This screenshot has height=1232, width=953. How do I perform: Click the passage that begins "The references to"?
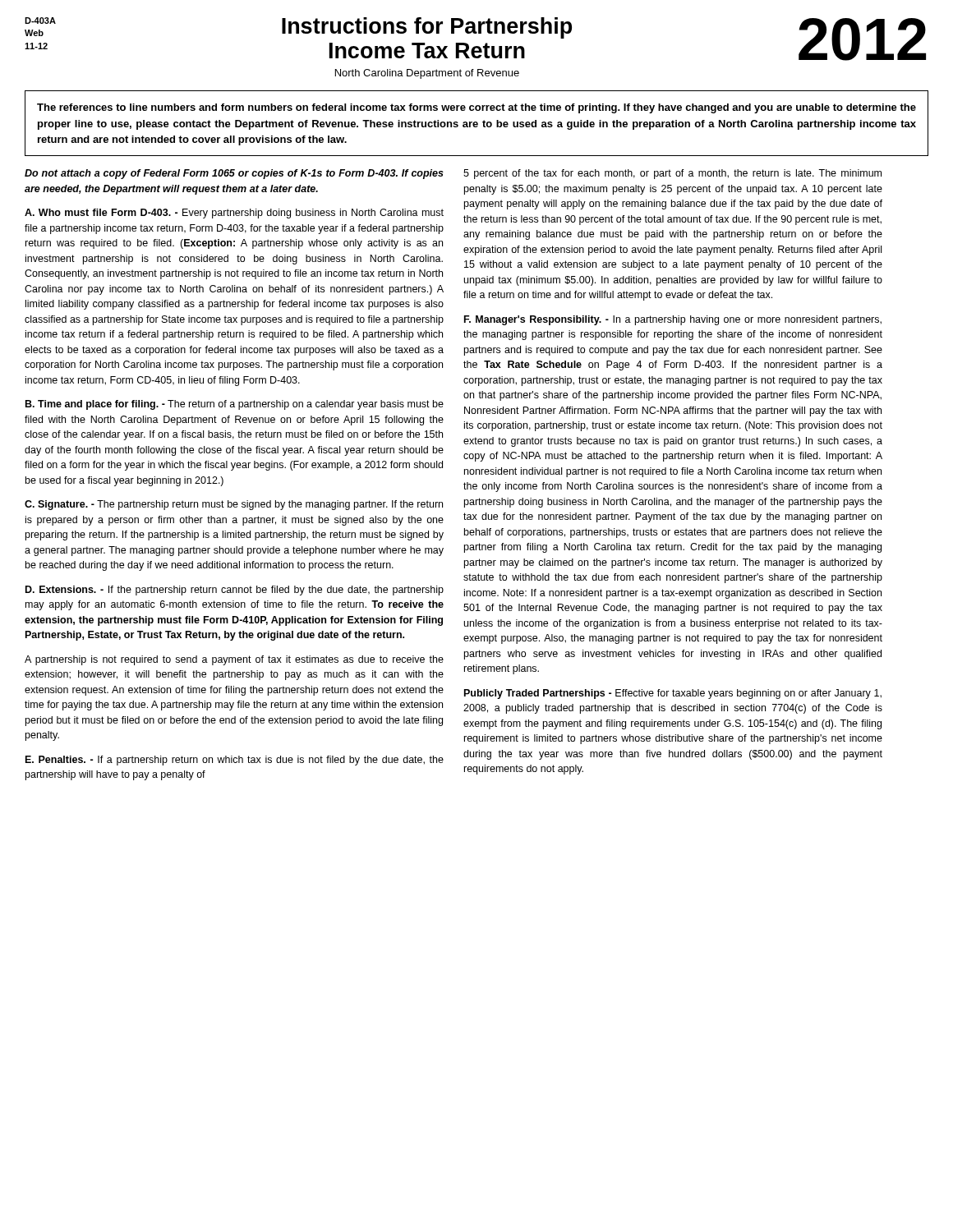476,123
